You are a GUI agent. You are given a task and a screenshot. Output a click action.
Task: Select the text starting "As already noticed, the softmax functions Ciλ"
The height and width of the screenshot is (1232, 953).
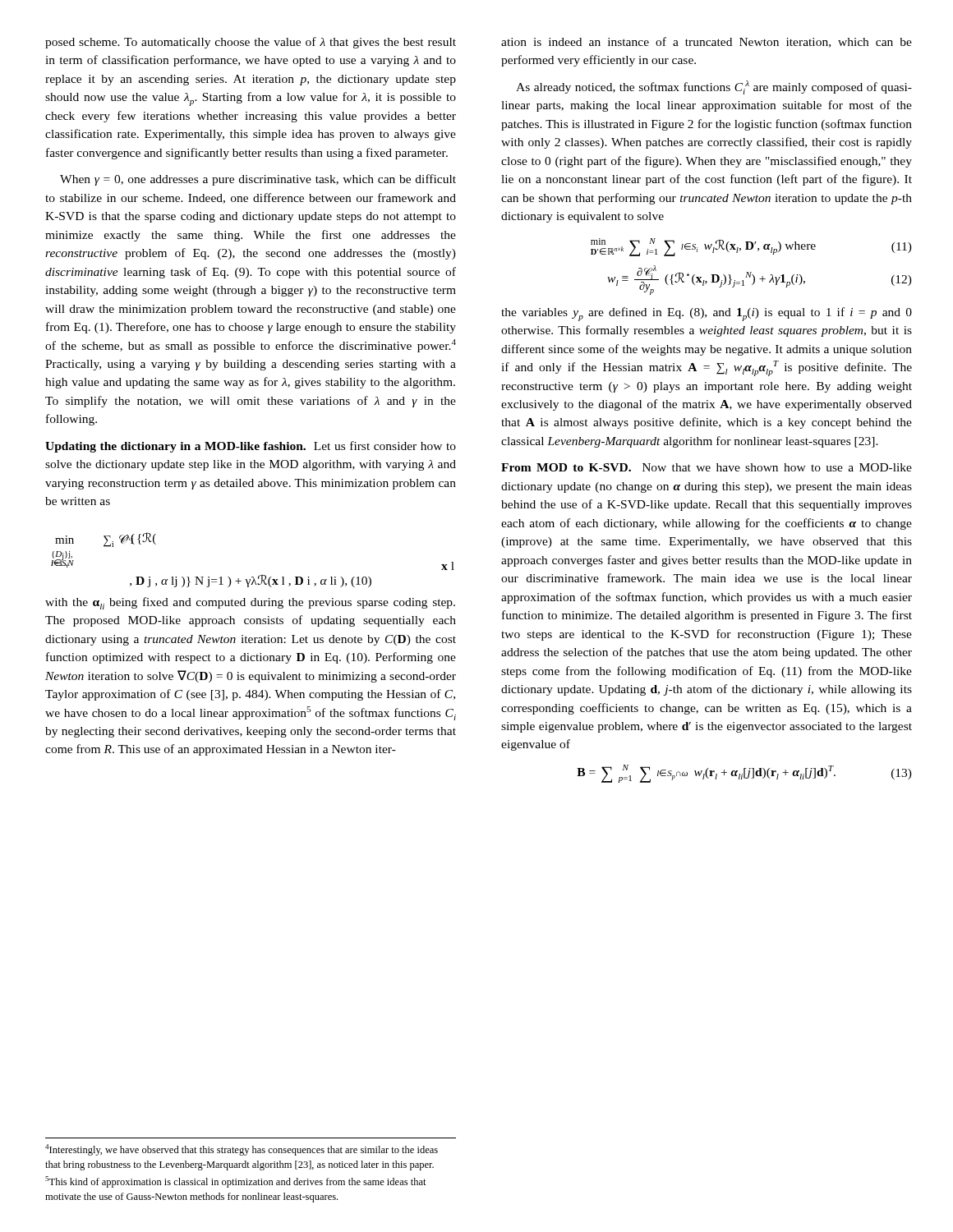point(707,152)
